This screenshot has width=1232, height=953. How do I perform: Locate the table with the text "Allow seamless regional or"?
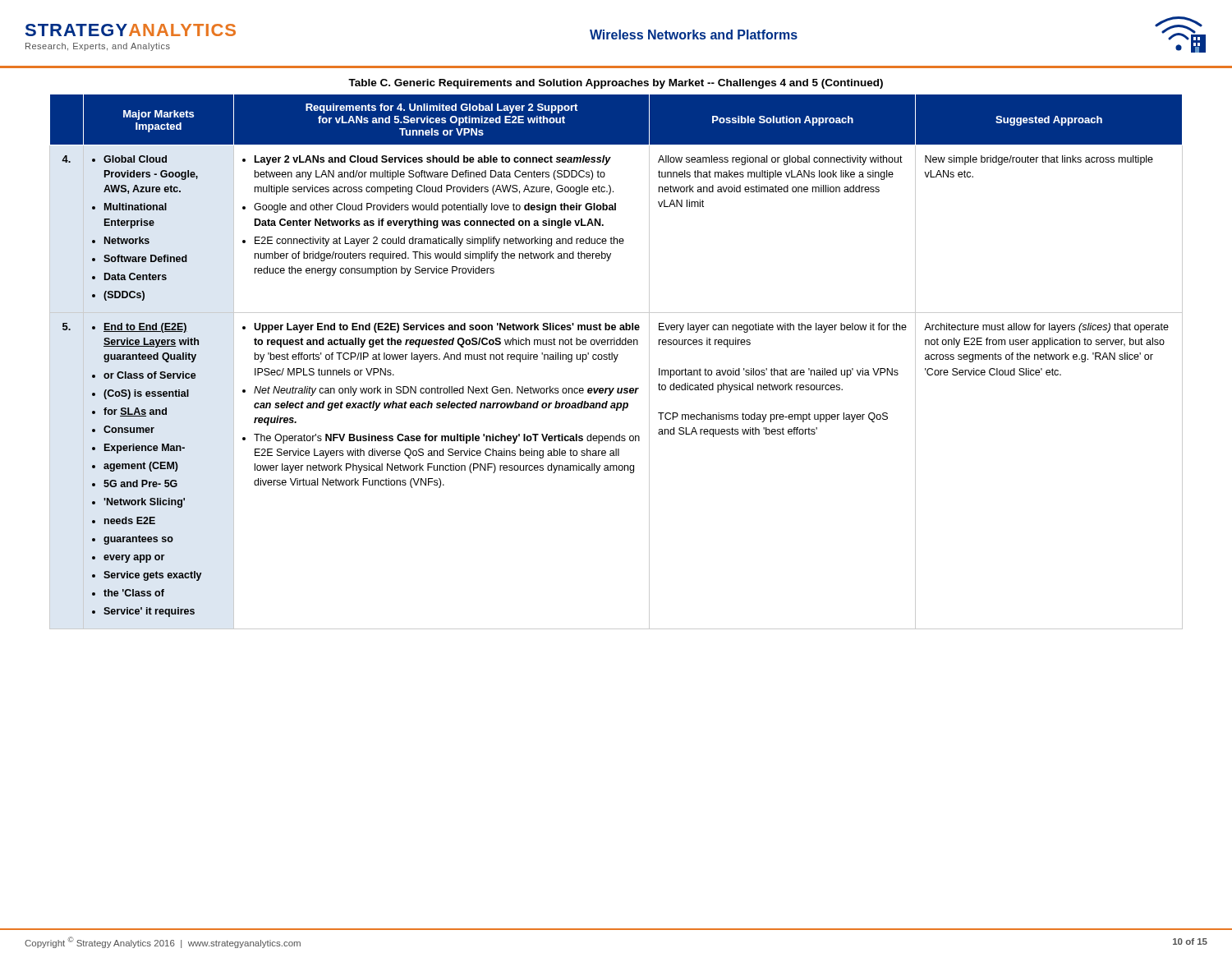[616, 362]
